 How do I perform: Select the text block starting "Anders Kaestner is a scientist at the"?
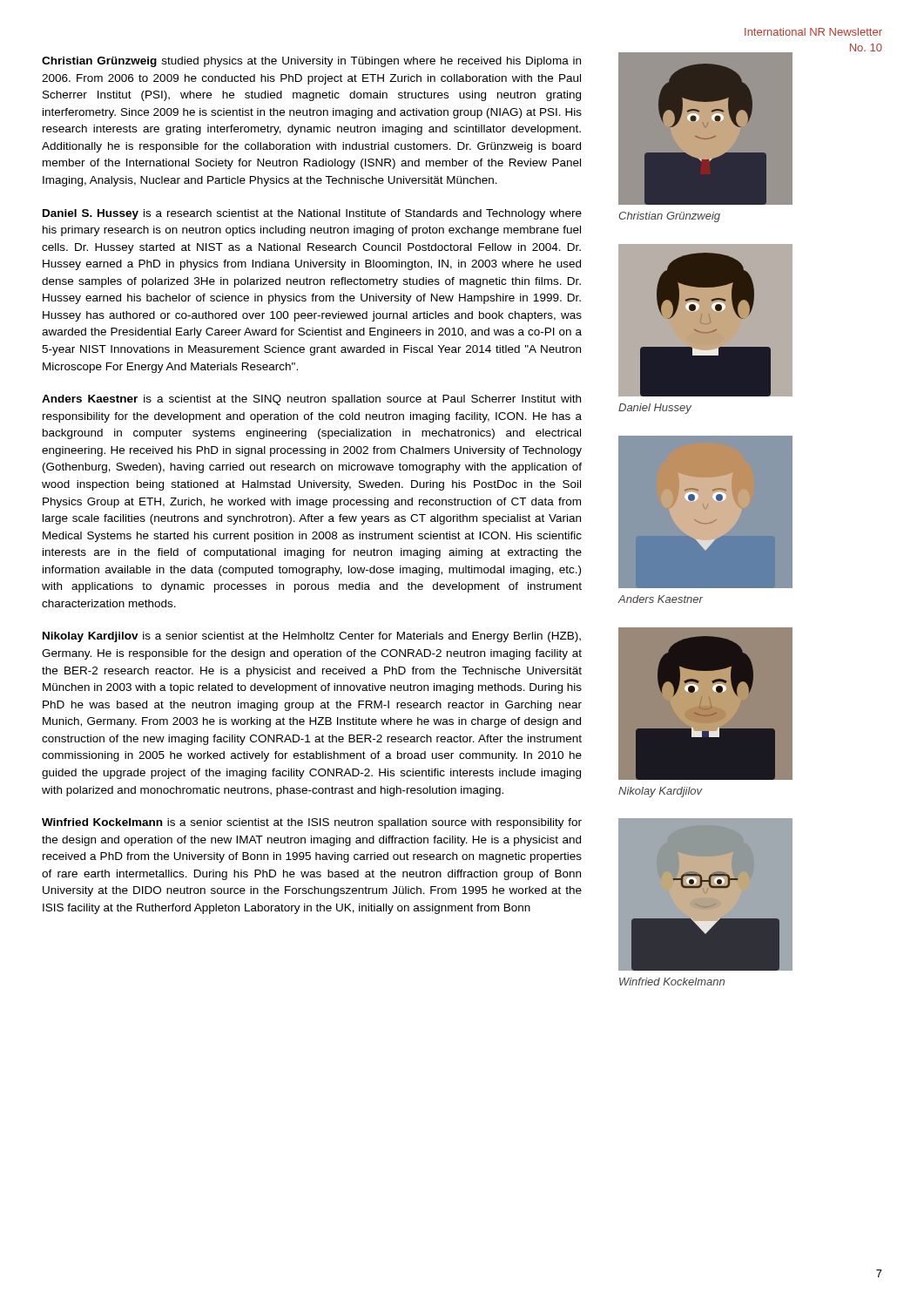312,501
